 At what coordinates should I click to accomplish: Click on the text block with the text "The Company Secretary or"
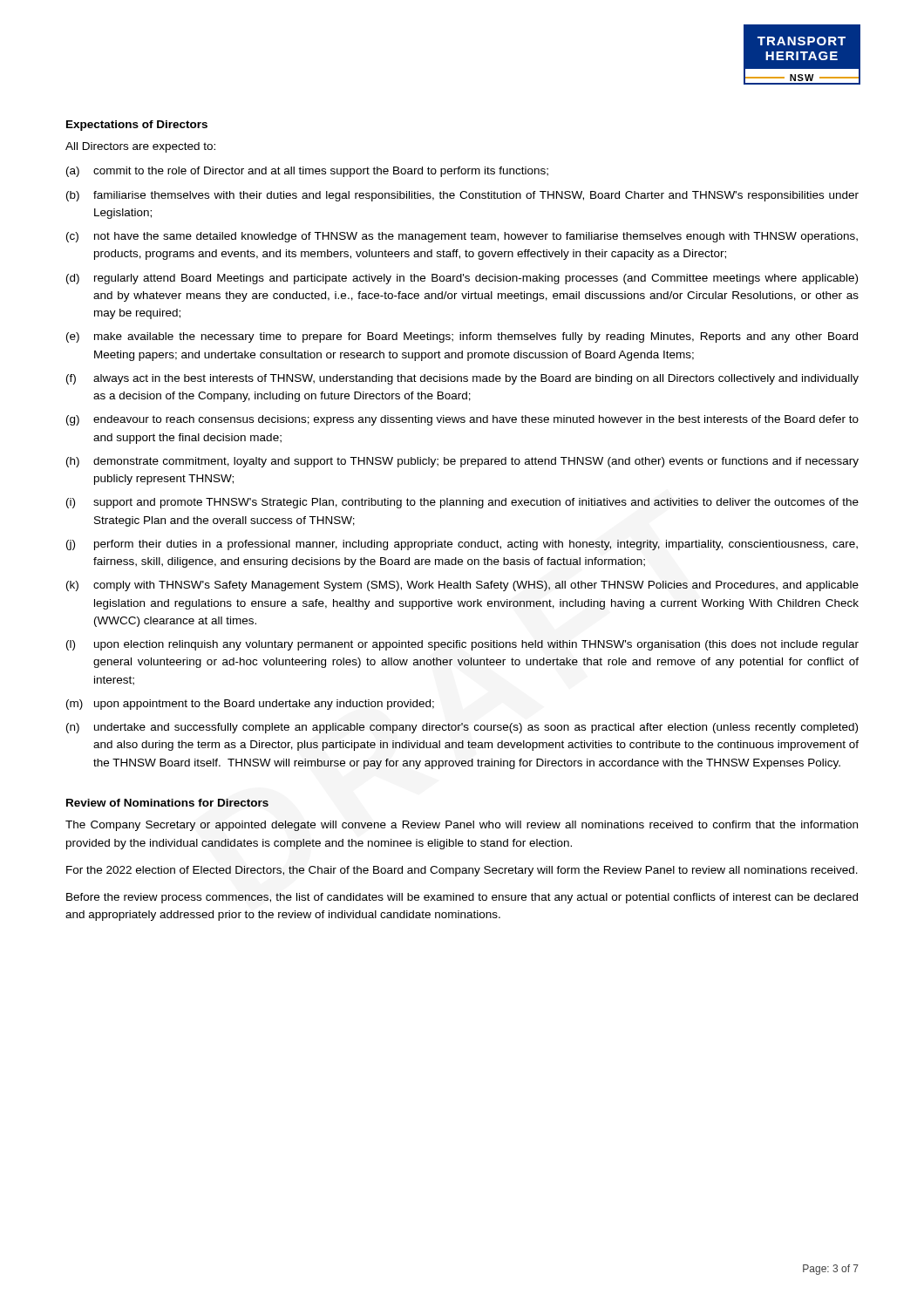pos(462,833)
